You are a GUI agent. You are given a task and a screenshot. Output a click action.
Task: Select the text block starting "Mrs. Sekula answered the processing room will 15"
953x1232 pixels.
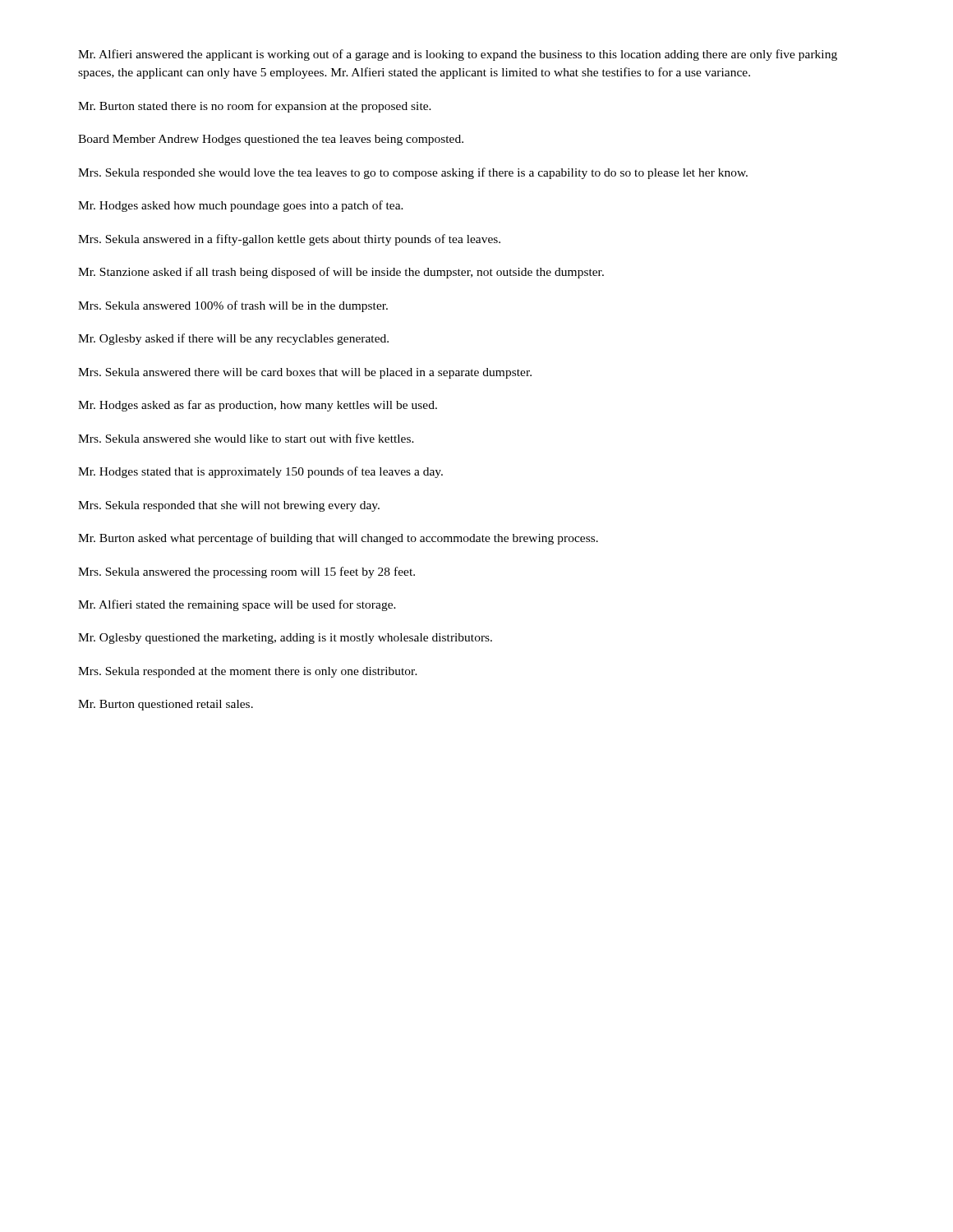(x=247, y=571)
